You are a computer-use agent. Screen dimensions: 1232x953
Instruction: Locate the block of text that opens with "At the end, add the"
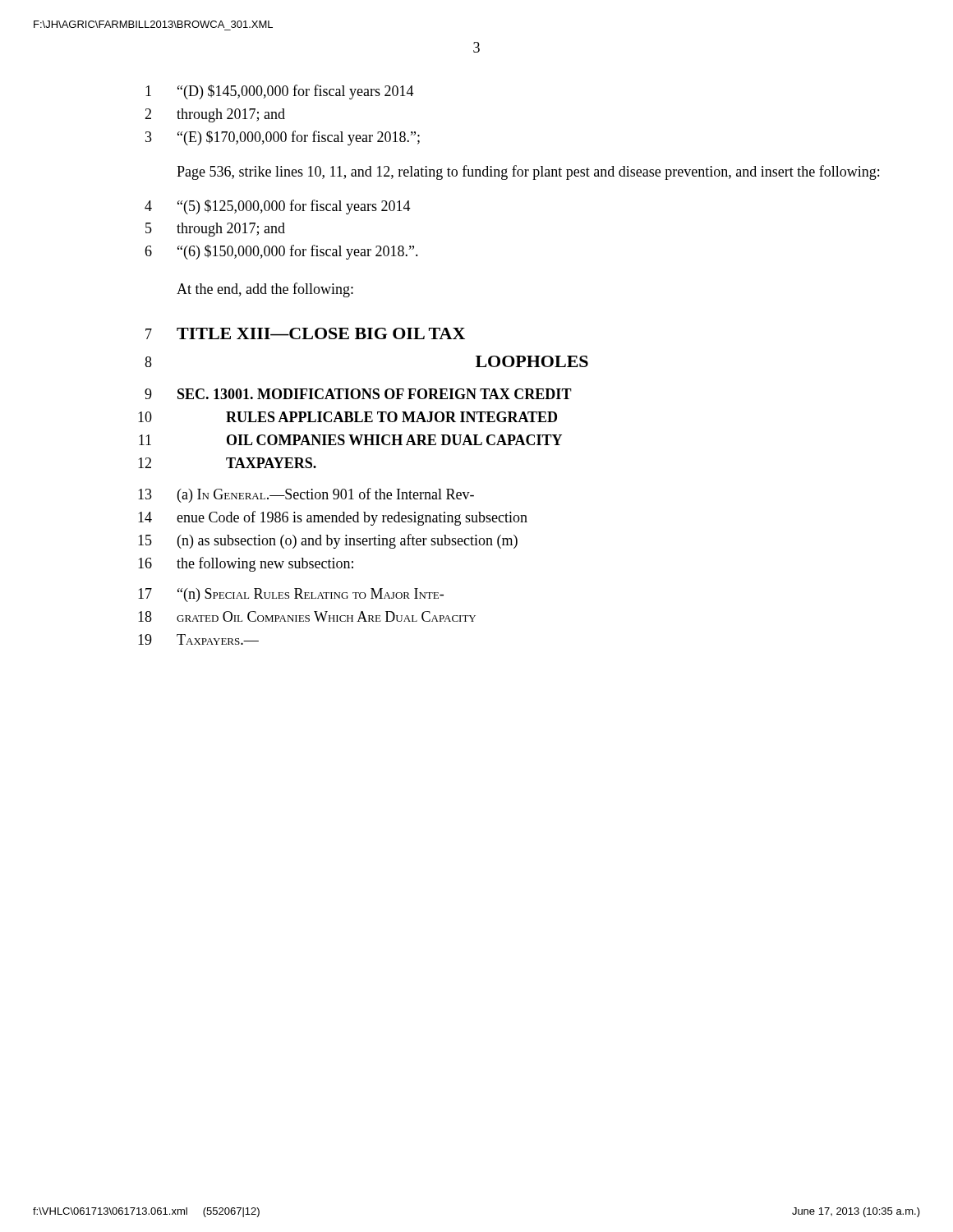[x=265, y=289]
